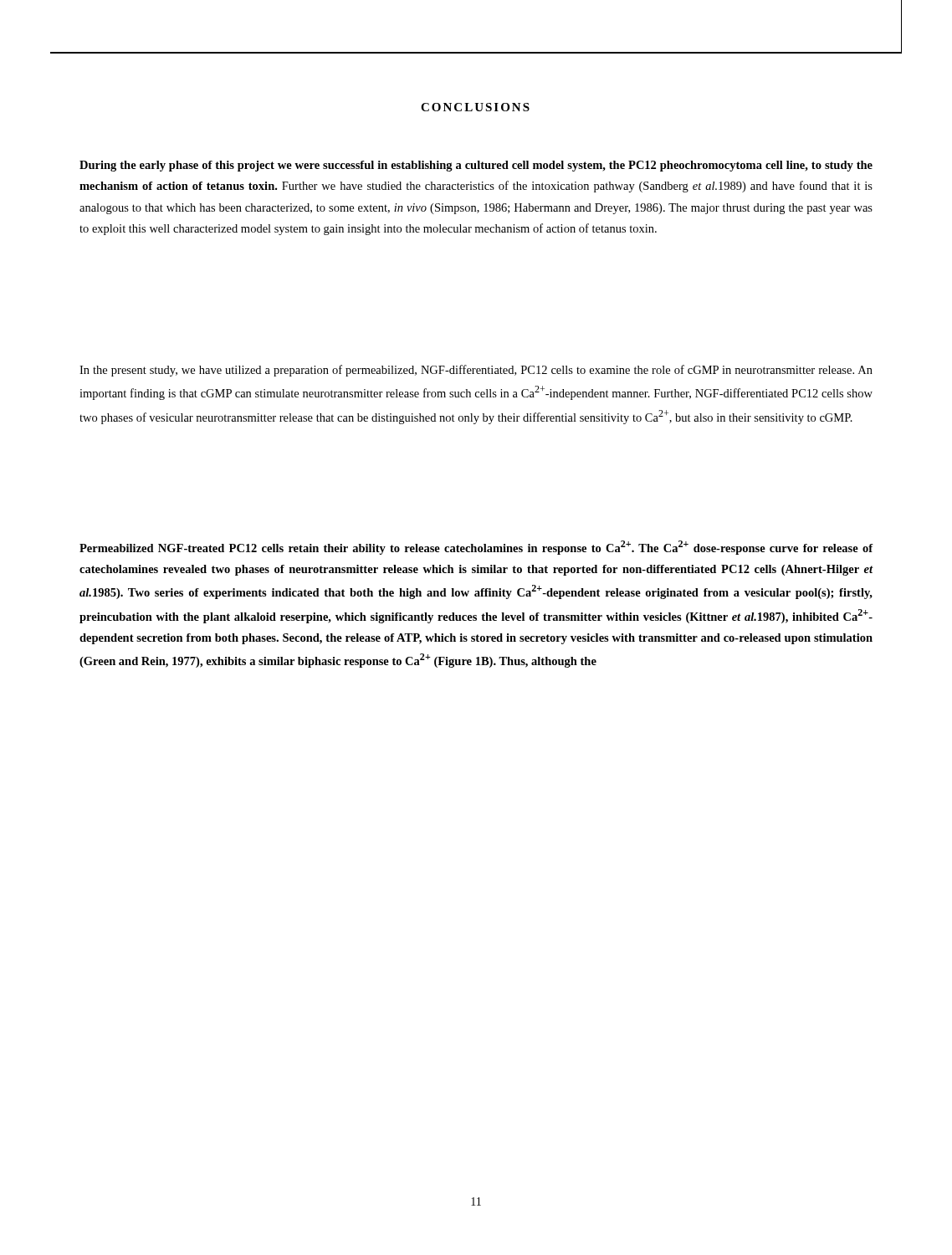Viewport: 952px width, 1255px height.
Task: Select the text block starting "In the present study, we have"
Action: [476, 393]
